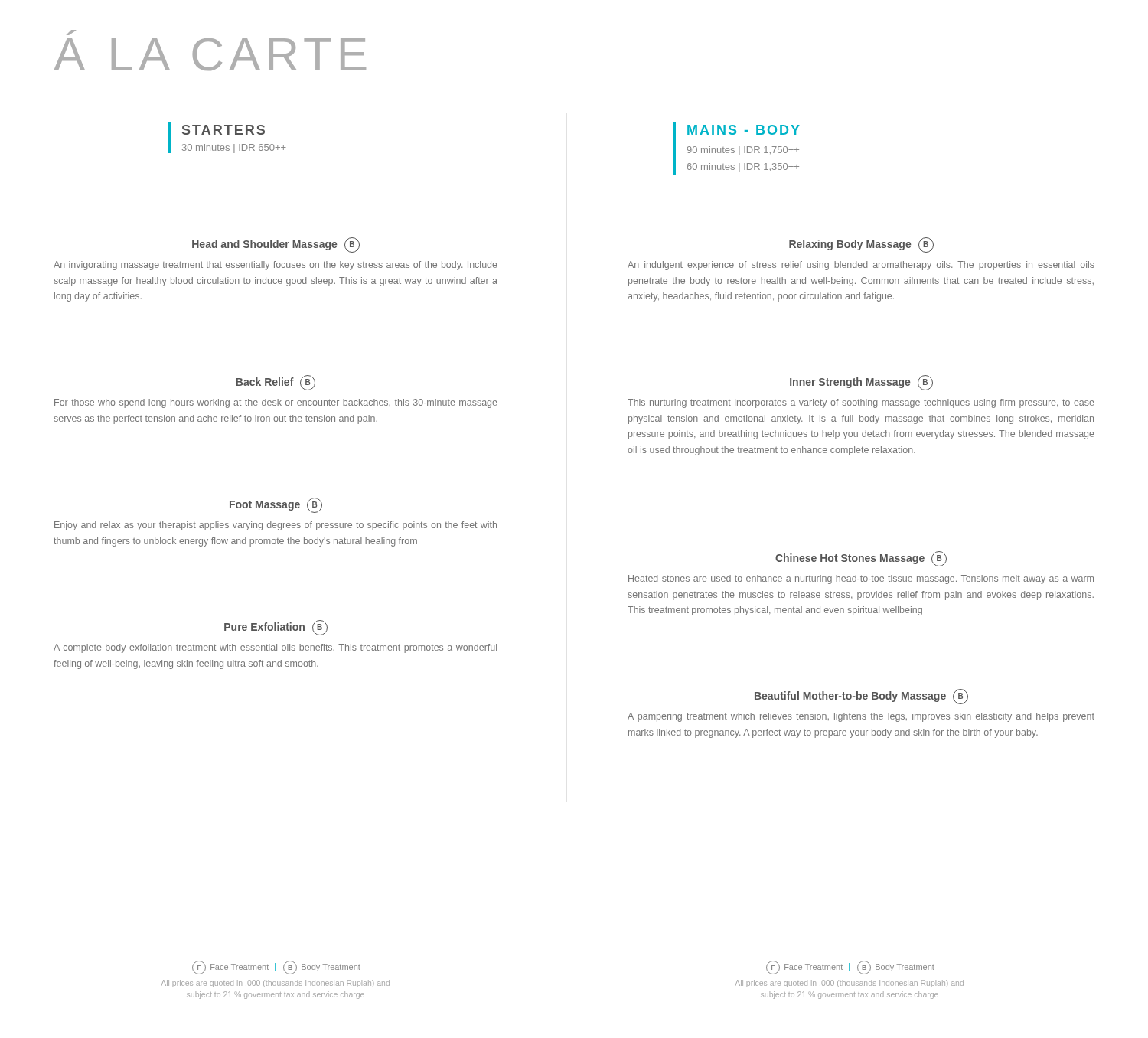Find the block starting "Foot Massage B Enjoy and"
The width and height of the screenshot is (1148, 1038).
[276, 523]
